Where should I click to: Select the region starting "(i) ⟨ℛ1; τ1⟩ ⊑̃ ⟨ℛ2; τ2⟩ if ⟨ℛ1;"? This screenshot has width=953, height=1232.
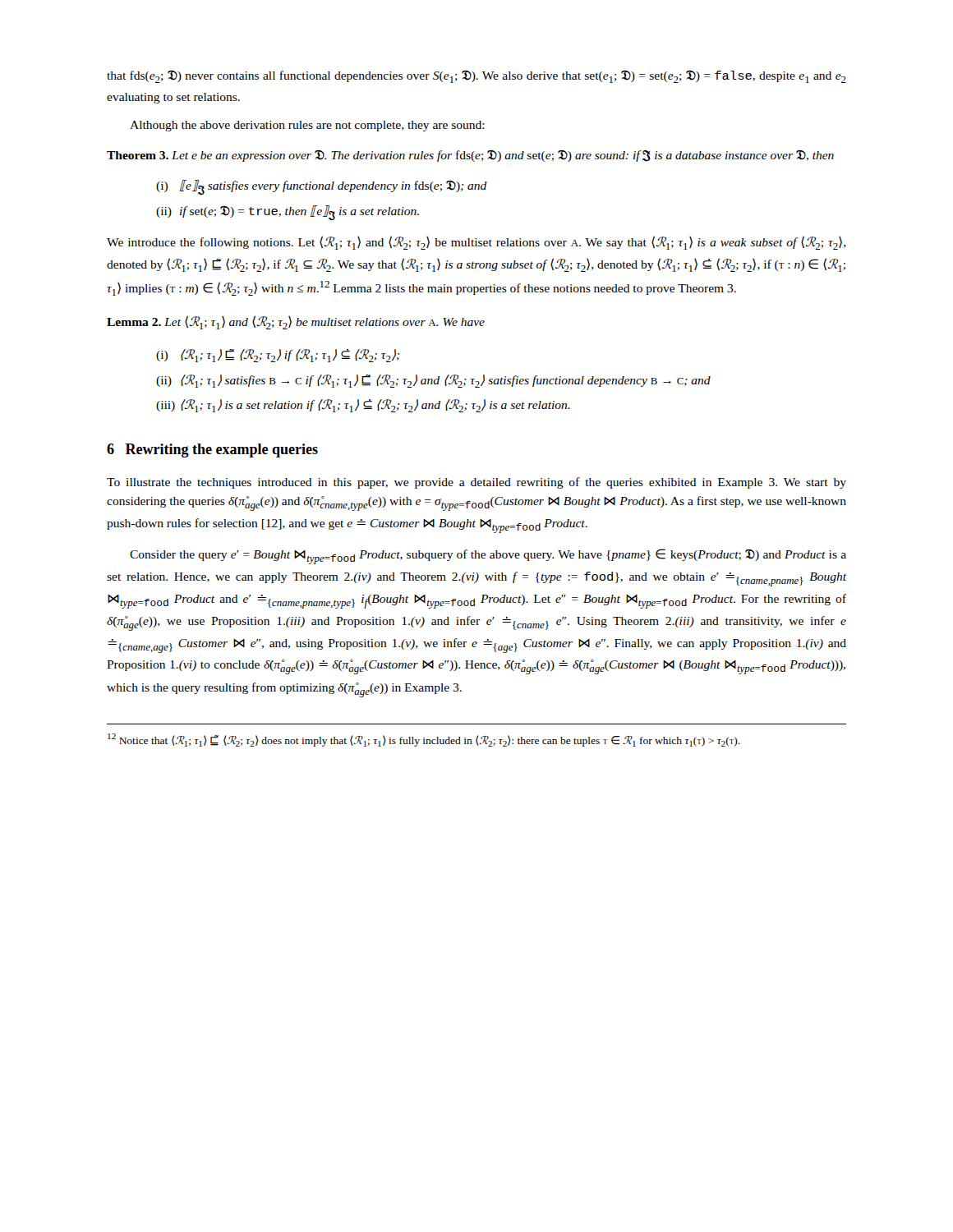(x=278, y=356)
